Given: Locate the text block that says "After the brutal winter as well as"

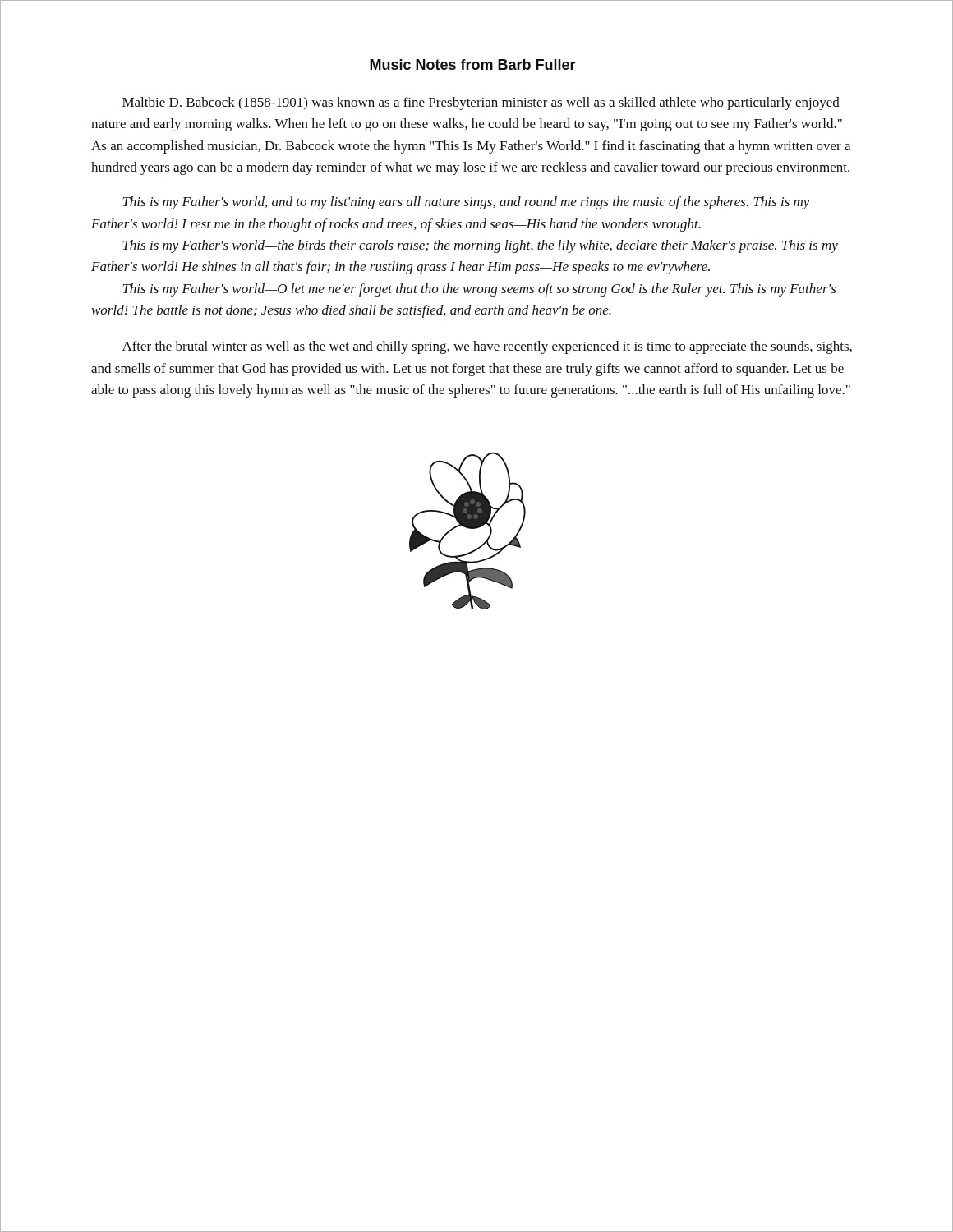Looking at the screenshot, I should tap(472, 369).
